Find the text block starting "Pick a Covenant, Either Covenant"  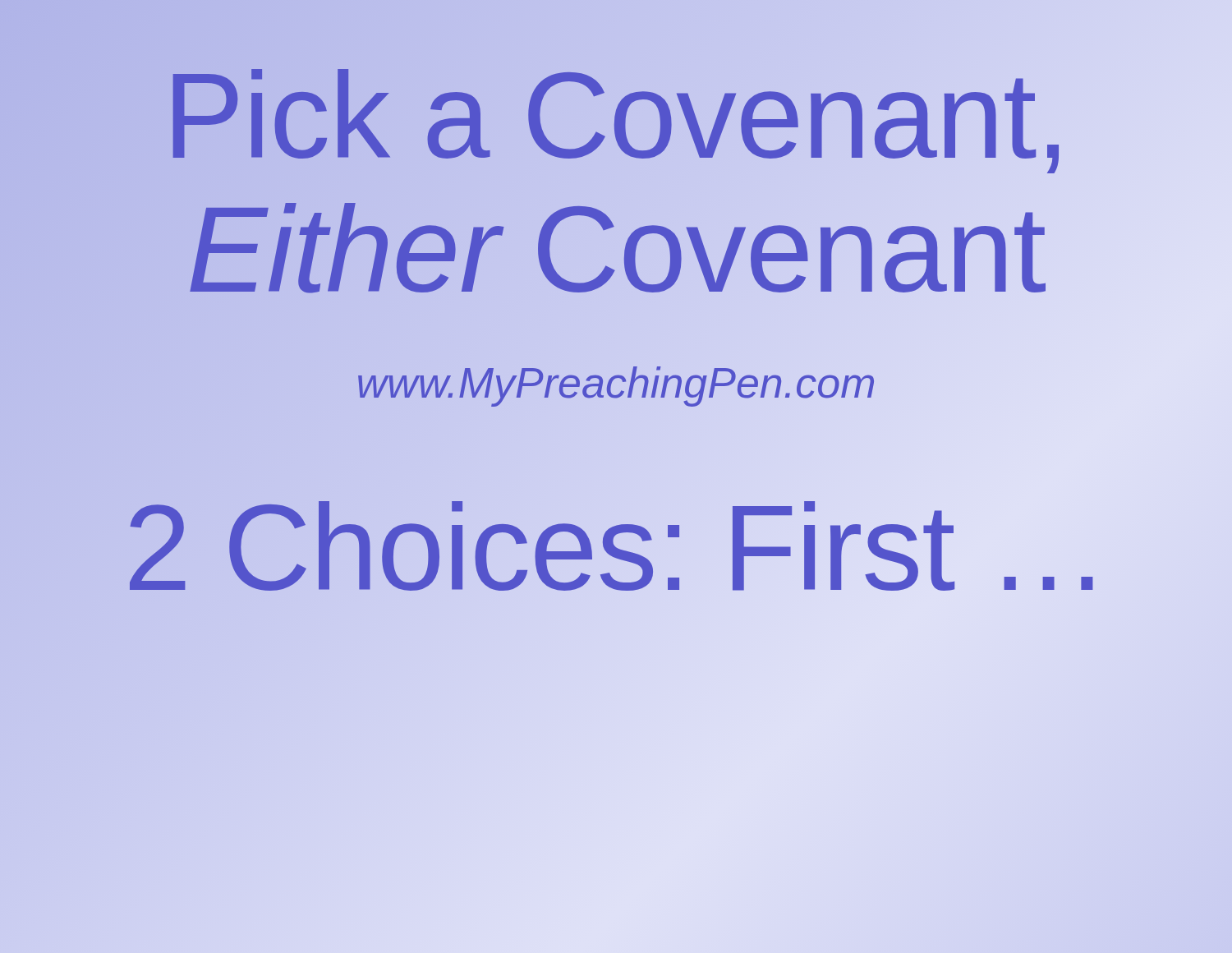pos(616,182)
